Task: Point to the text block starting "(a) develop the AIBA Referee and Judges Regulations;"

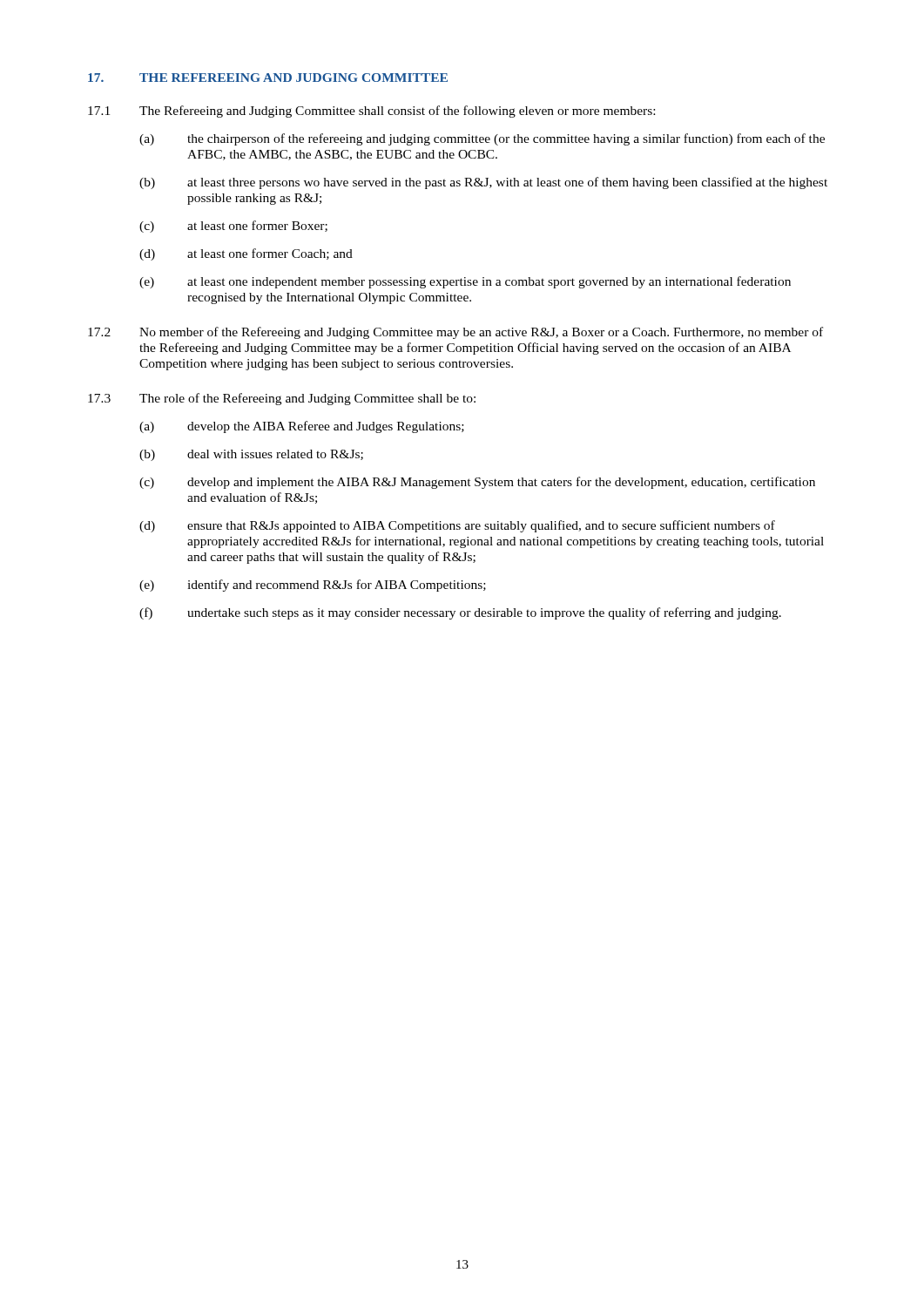Action: tap(302, 426)
